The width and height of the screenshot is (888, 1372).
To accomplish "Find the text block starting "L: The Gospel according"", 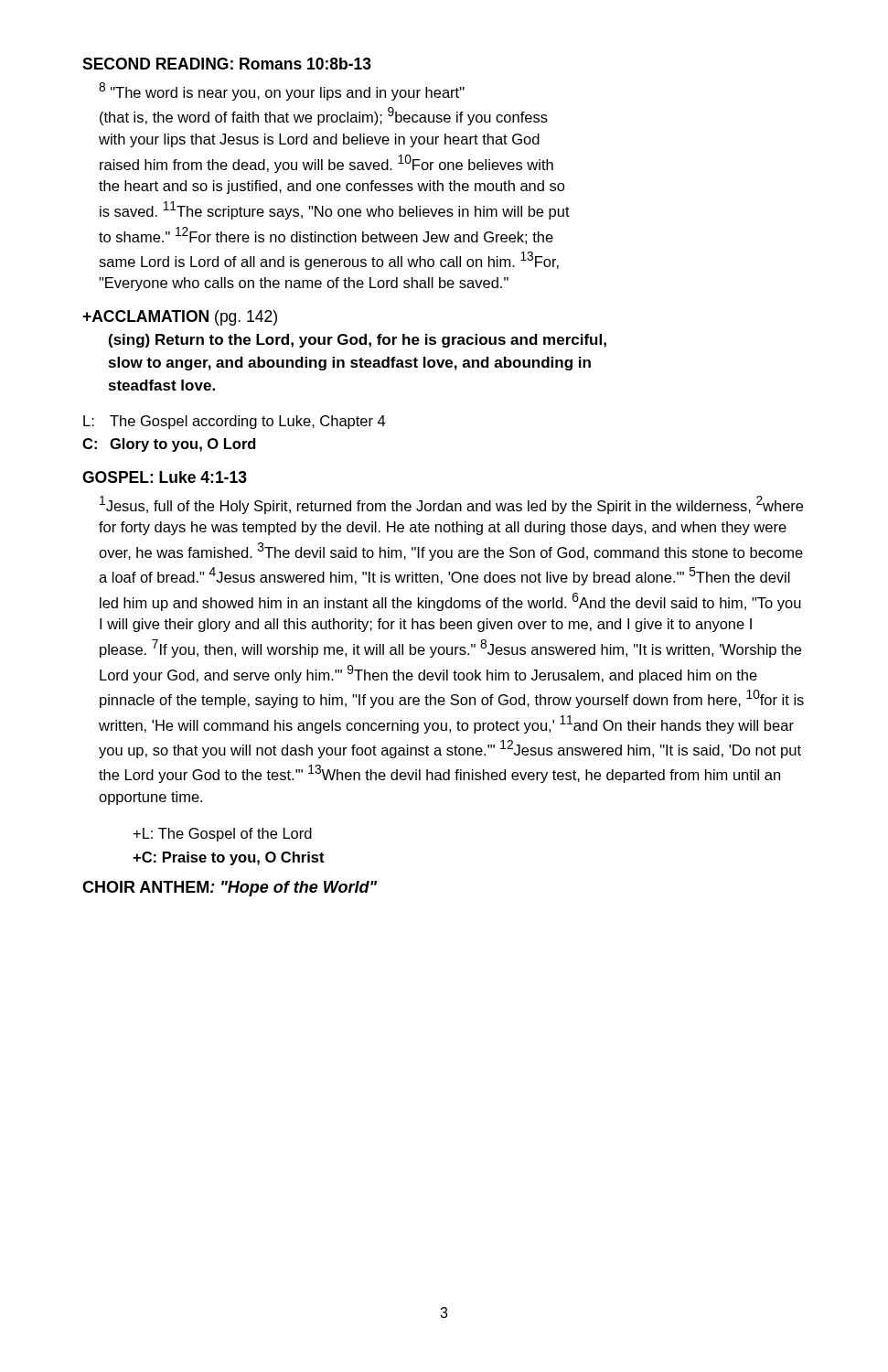I will [x=234, y=421].
